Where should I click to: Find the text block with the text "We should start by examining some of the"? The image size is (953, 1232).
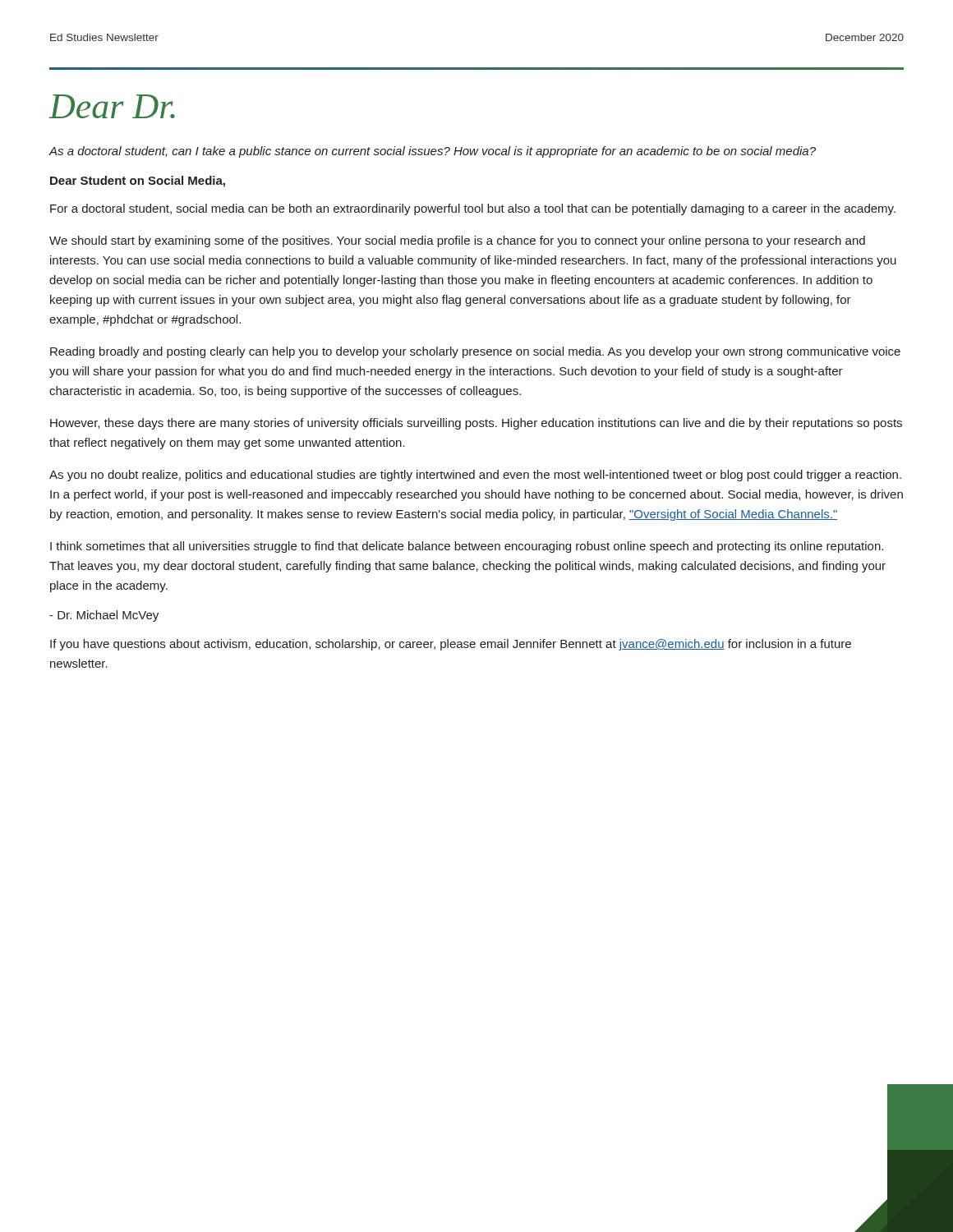coord(473,280)
